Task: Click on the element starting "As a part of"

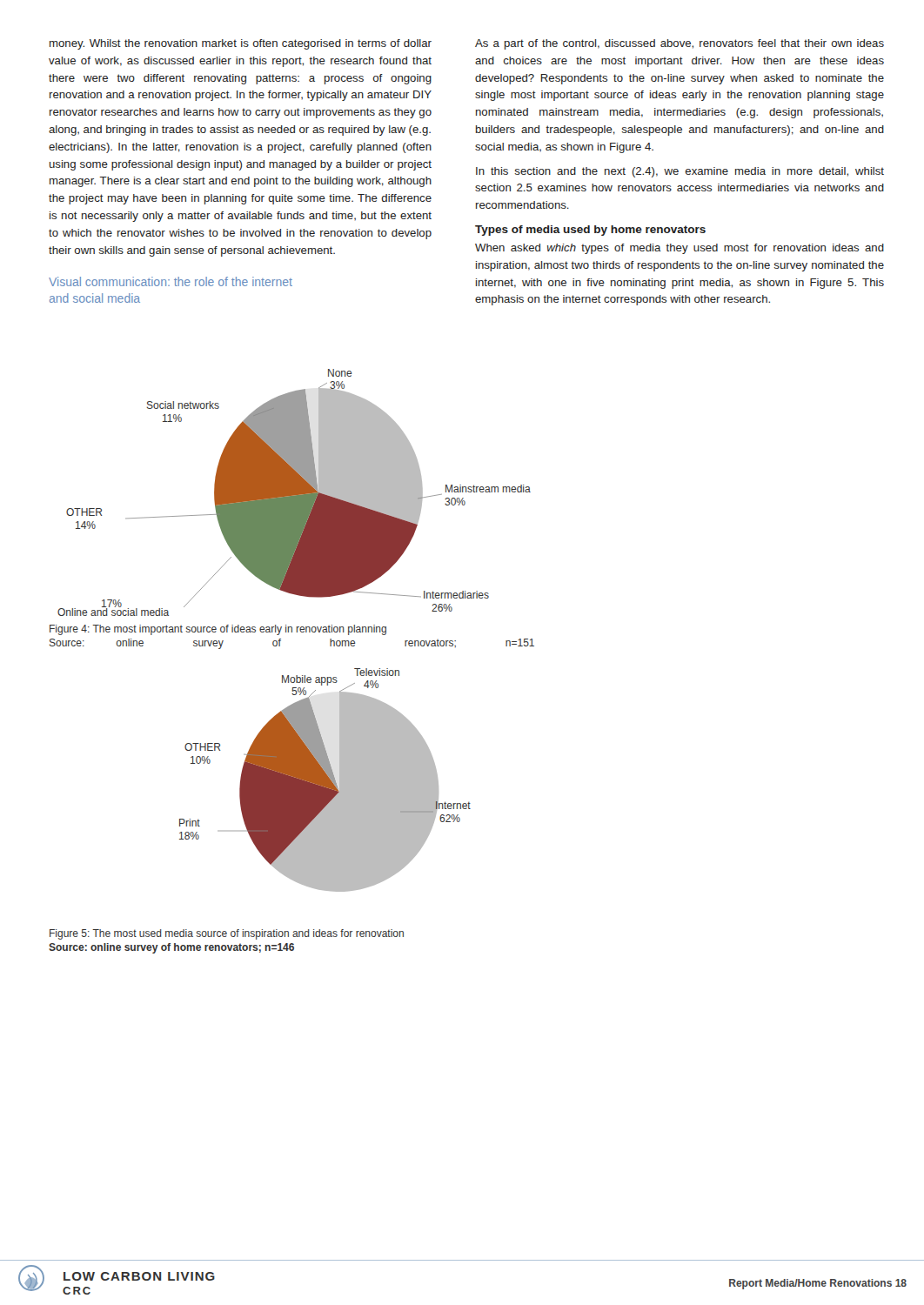Action: click(x=680, y=95)
